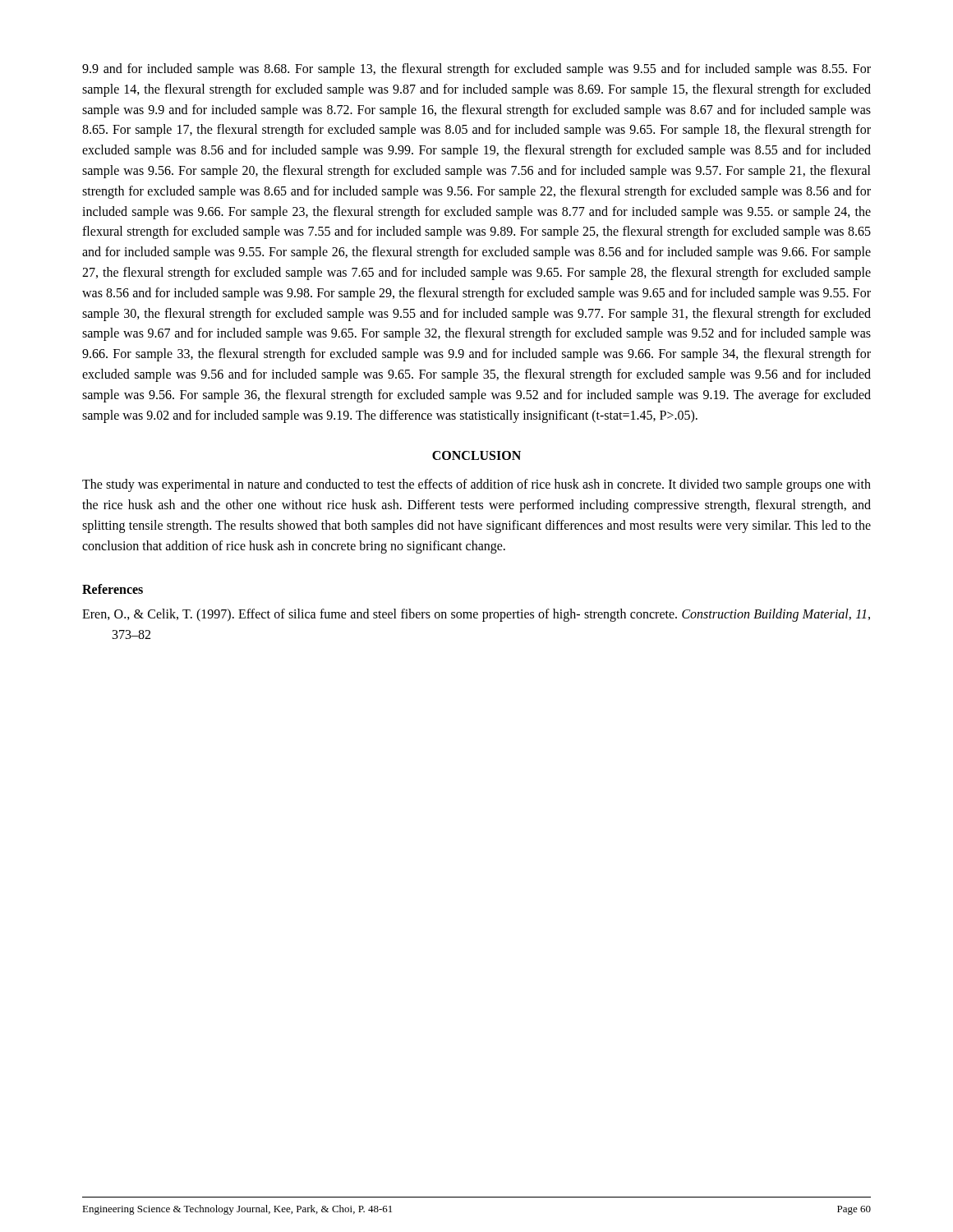This screenshot has height=1232, width=953.
Task: Find the region starting "Eren, O., & Celik, T. (1997). Effect of"
Action: click(x=476, y=624)
